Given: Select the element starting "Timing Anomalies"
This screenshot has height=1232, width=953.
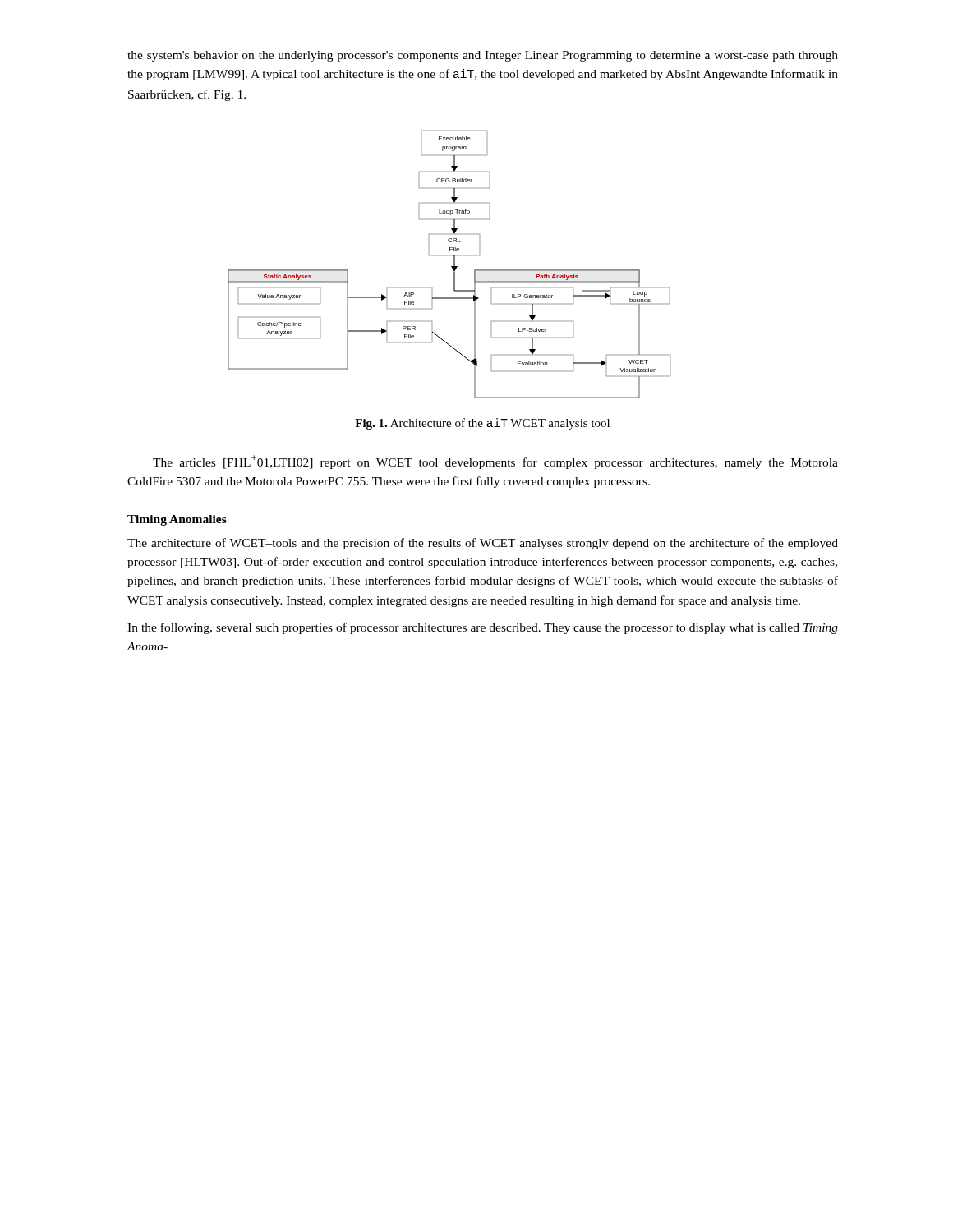Looking at the screenshot, I should [x=177, y=518].
